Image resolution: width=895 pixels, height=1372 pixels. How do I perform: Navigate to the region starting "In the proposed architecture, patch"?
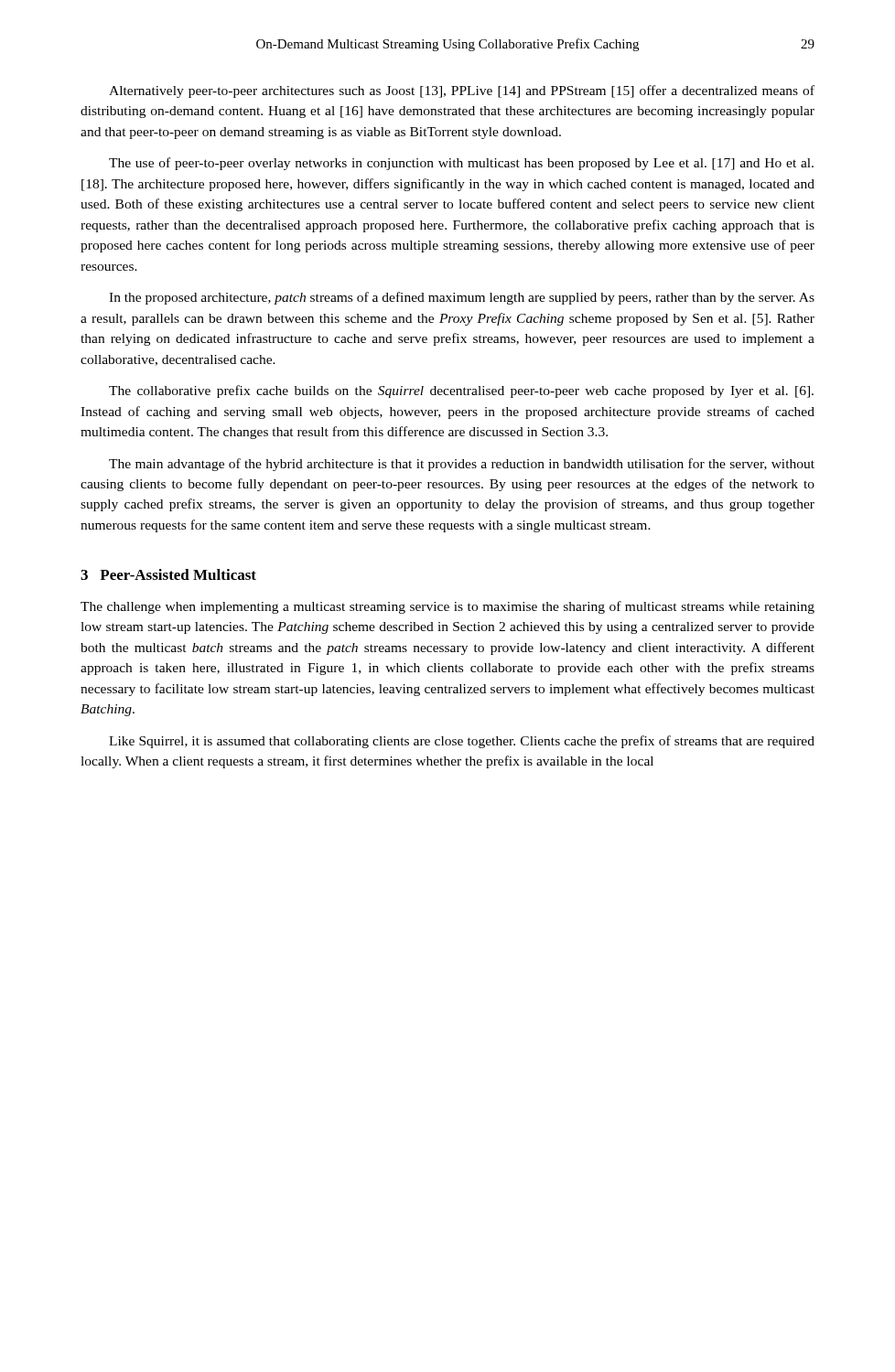point(448,329)
